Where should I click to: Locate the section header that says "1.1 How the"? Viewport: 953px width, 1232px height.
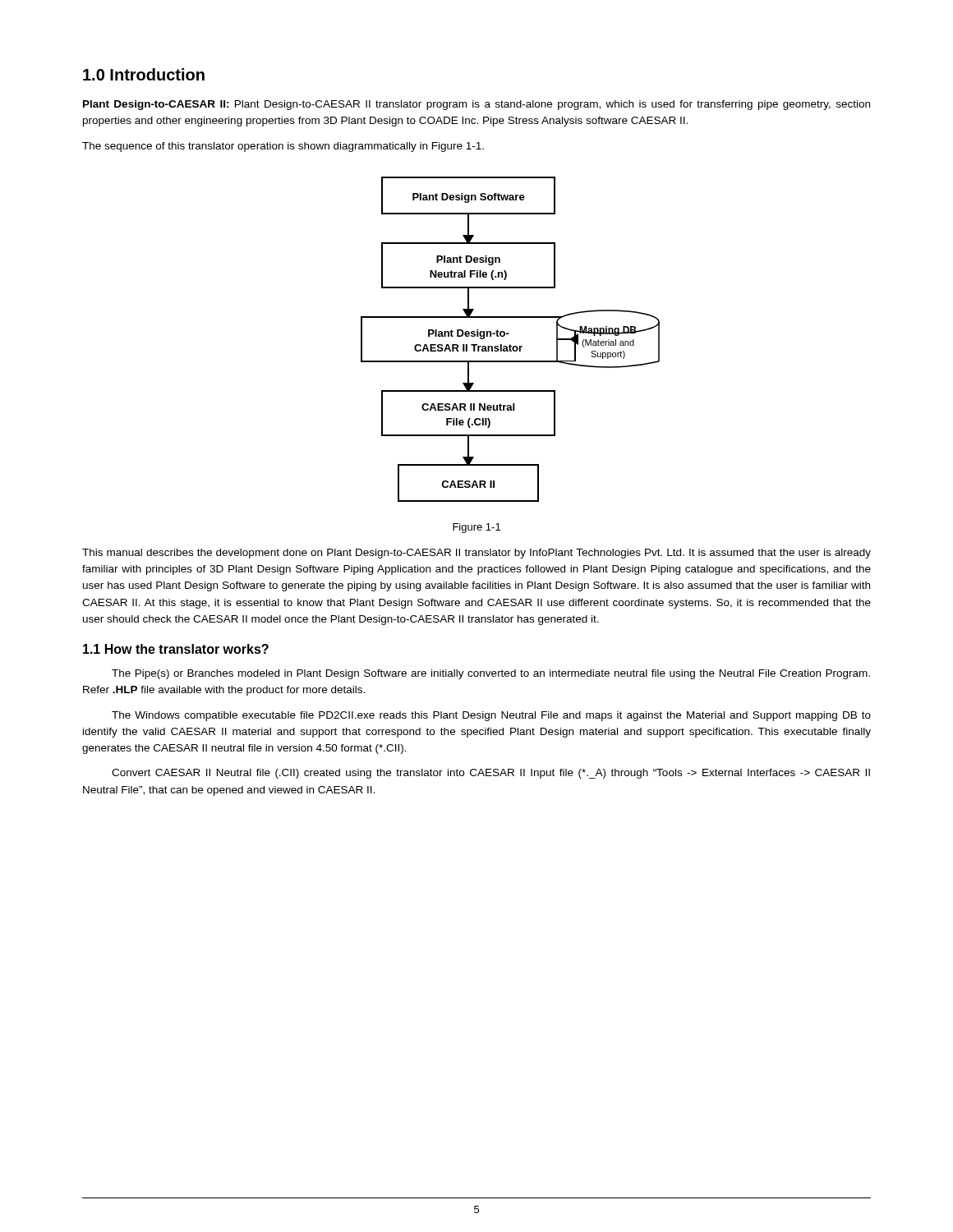(176, 649)
